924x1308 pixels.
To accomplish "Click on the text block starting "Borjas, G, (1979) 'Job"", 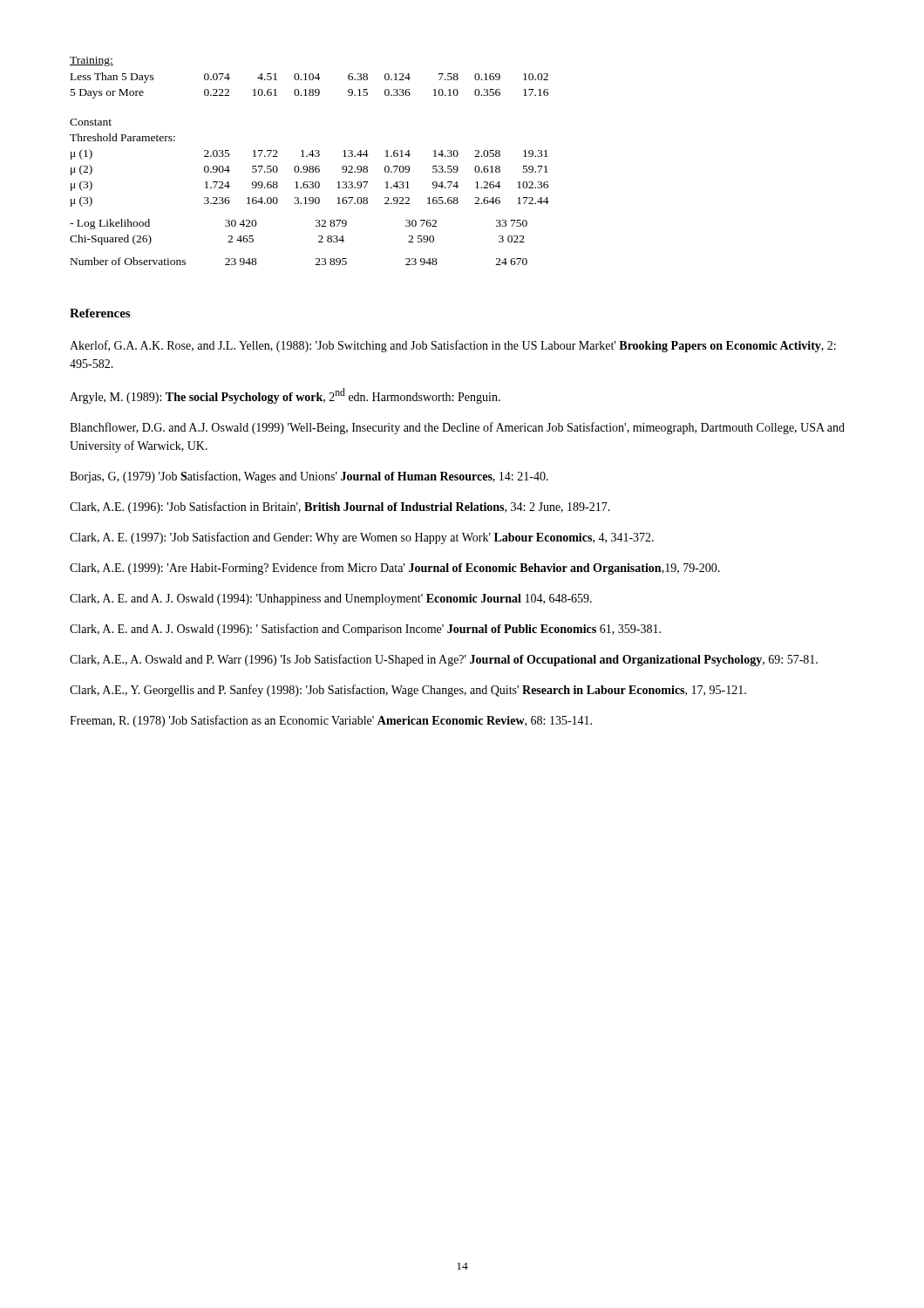I will [x=309, y=476].
